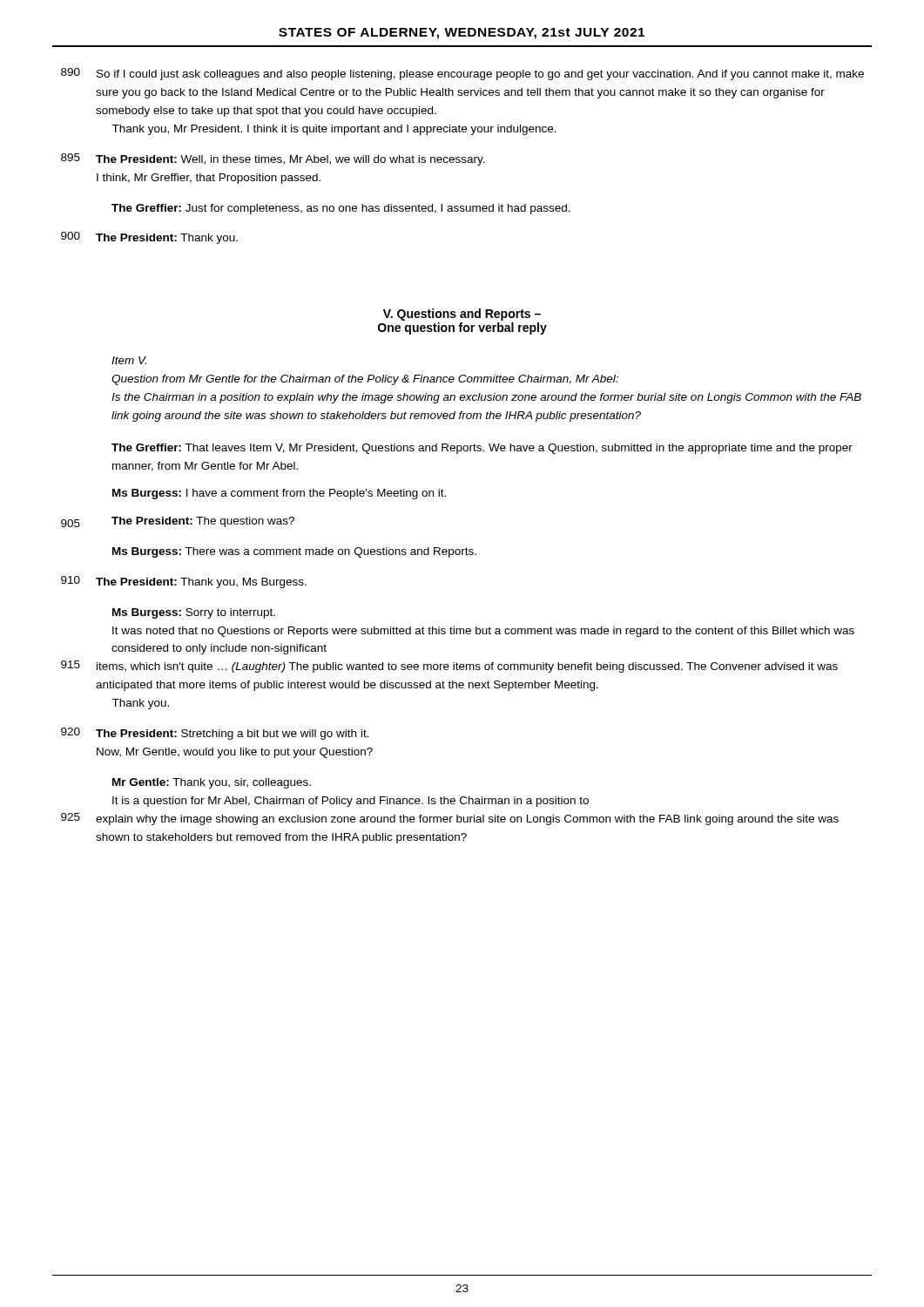
Task: Point to "The President: Thank you, Ms Burgess."
Action: (202, 581)
